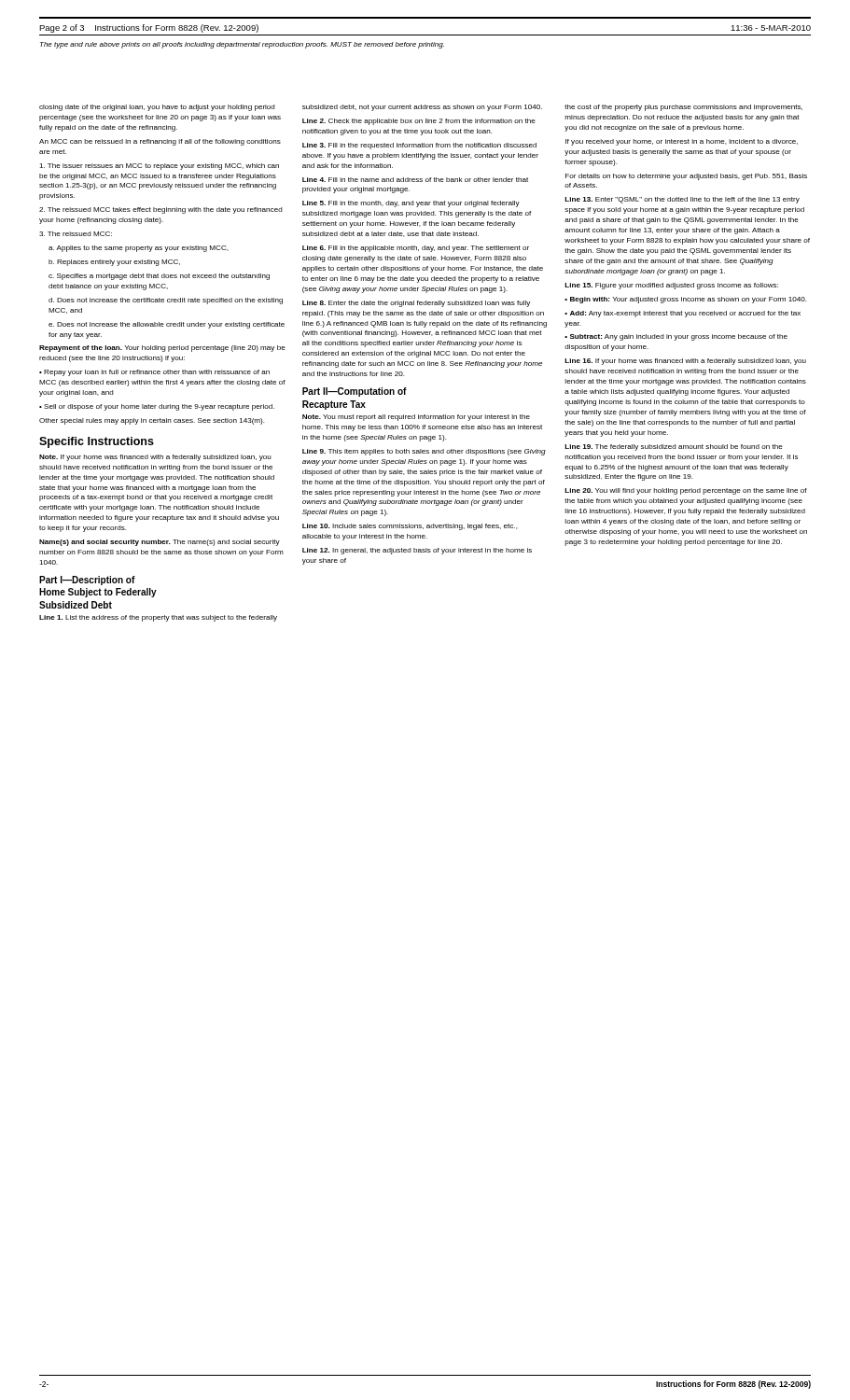This screenshot has width=850, height=1400.
Task: Find the text block with the text "The type and"
Action: [x=242, y=44]
